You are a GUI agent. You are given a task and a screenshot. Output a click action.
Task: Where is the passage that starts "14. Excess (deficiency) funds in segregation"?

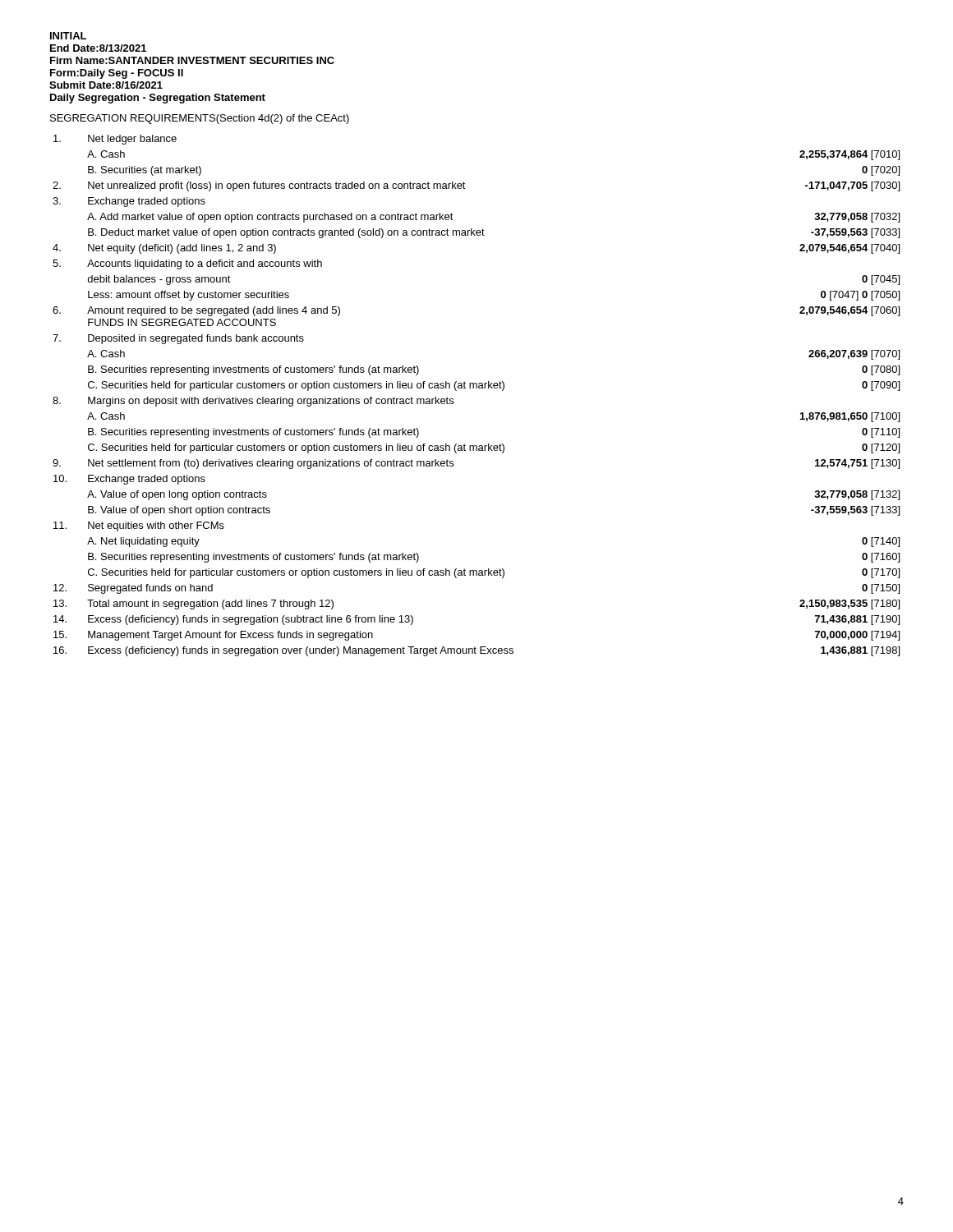click(x=251, y=620)
